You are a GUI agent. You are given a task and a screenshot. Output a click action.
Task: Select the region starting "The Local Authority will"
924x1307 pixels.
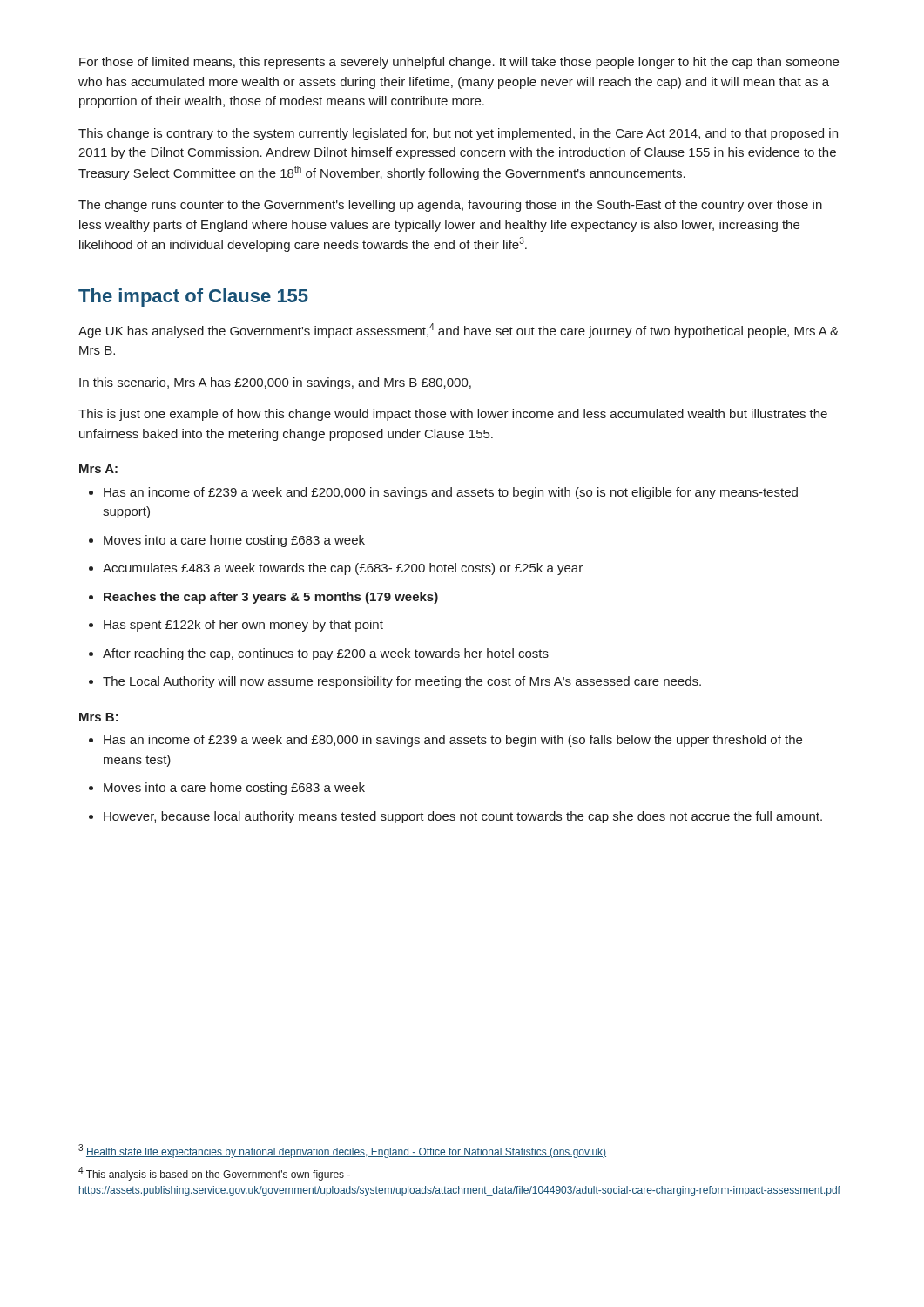pyautogui.click(x=462, y=682)
